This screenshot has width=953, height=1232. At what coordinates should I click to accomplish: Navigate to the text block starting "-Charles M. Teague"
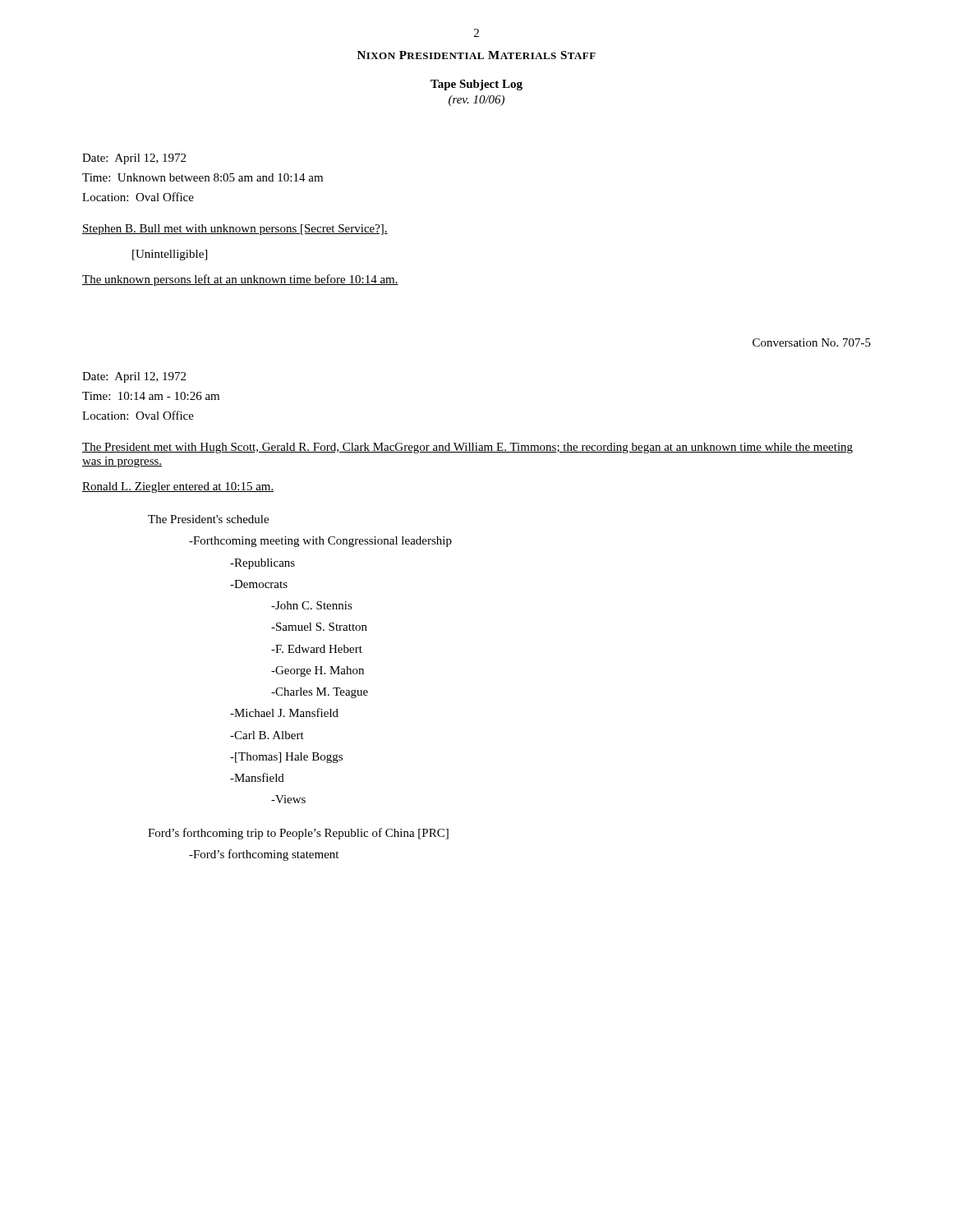(320, 692)
